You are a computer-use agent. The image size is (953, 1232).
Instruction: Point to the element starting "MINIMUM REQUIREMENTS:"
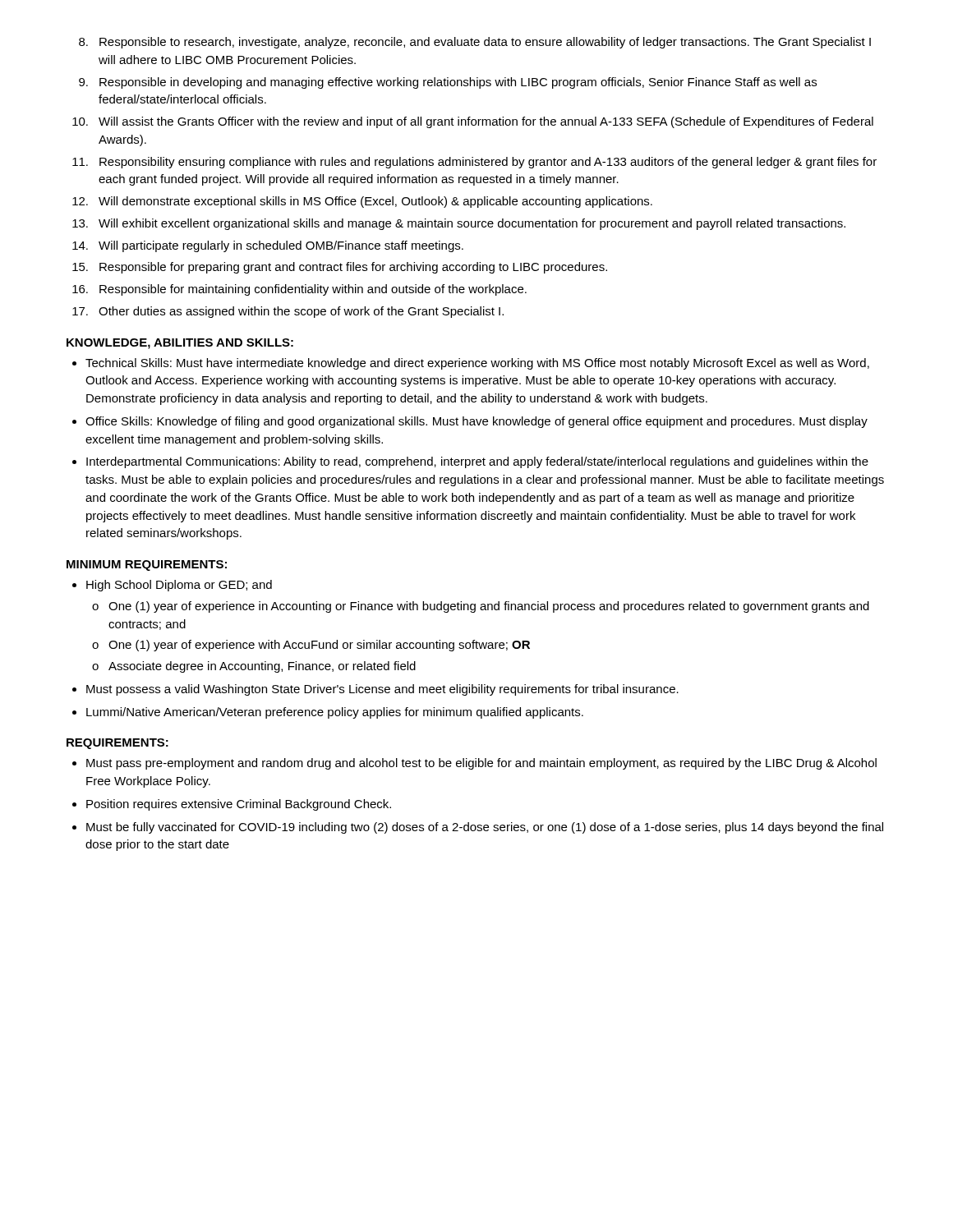pyautogui.click(x=147, y=564)
